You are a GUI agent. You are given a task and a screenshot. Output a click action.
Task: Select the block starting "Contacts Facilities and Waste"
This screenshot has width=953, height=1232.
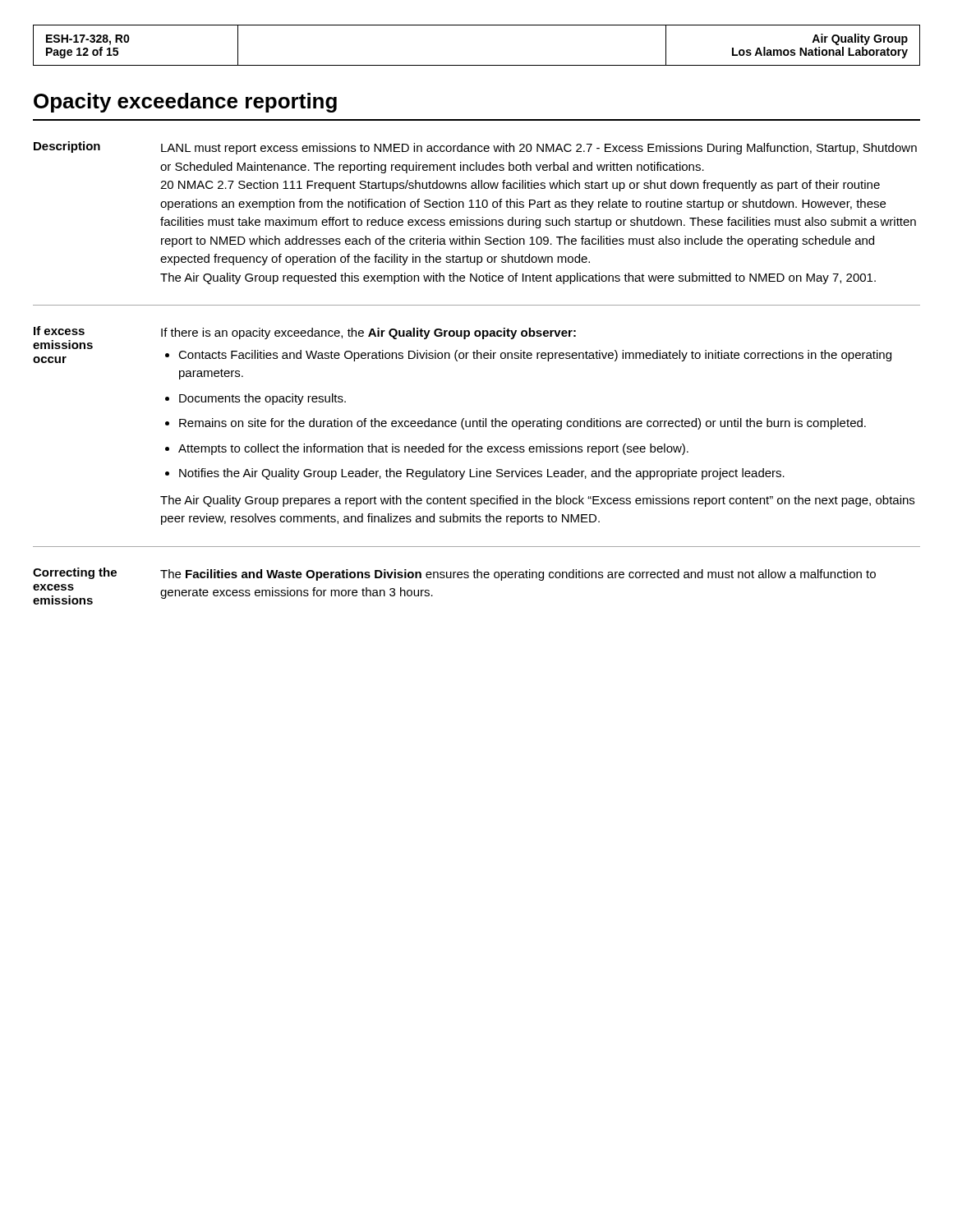535,363
